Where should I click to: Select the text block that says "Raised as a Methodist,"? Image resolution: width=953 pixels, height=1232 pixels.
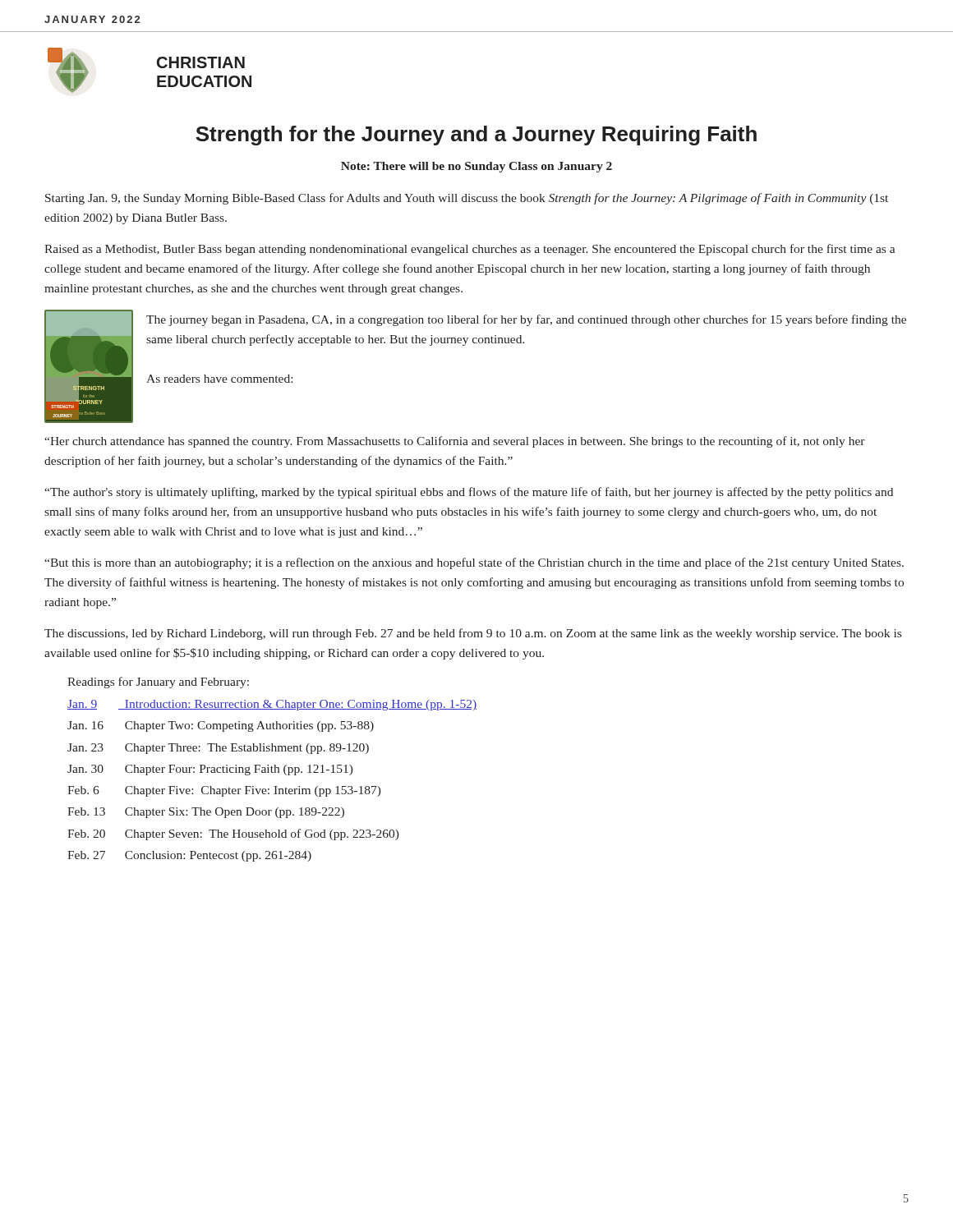[x=470, y=268]
